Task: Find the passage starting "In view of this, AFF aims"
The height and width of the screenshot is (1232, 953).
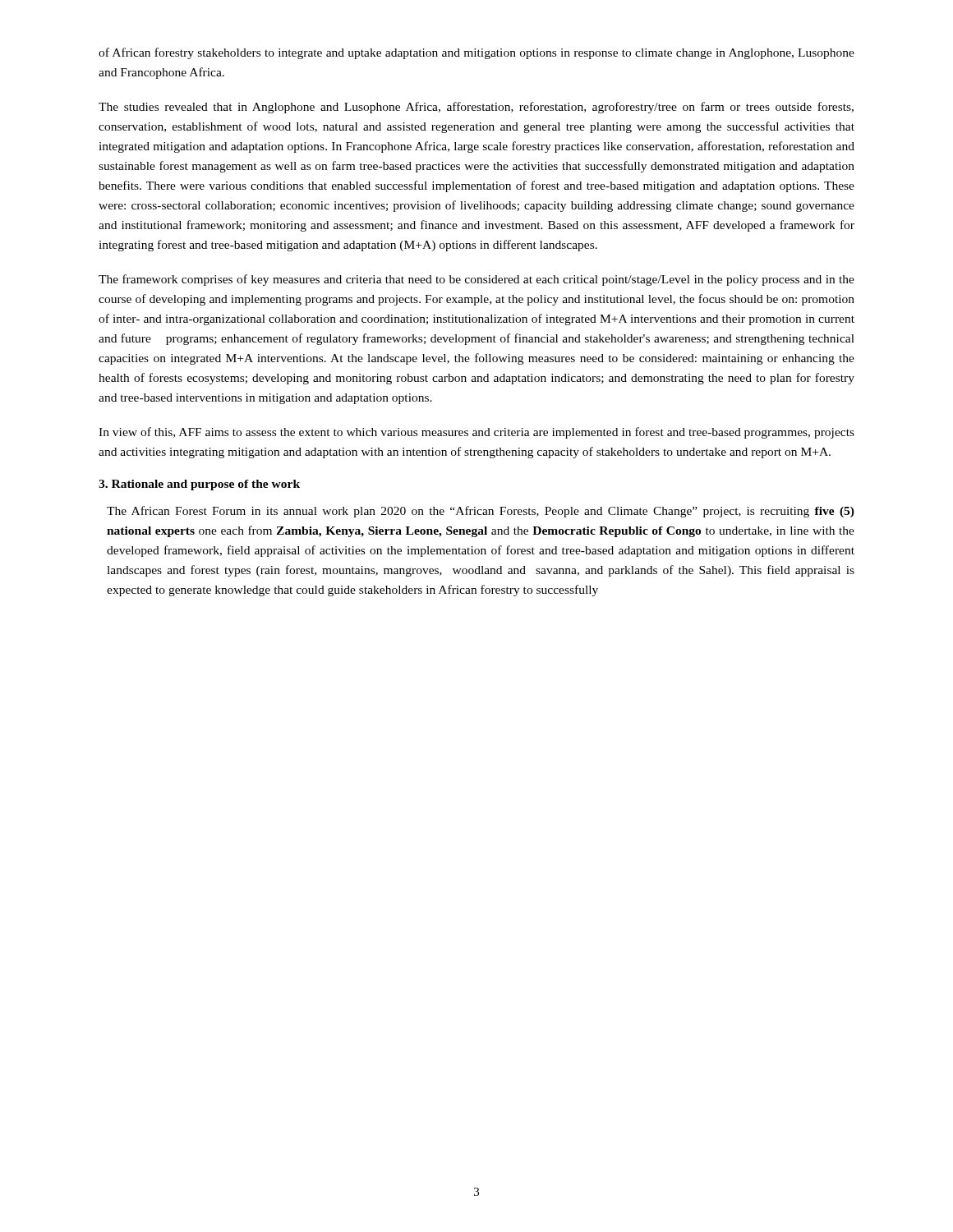Action: click(x=476, y=442)
